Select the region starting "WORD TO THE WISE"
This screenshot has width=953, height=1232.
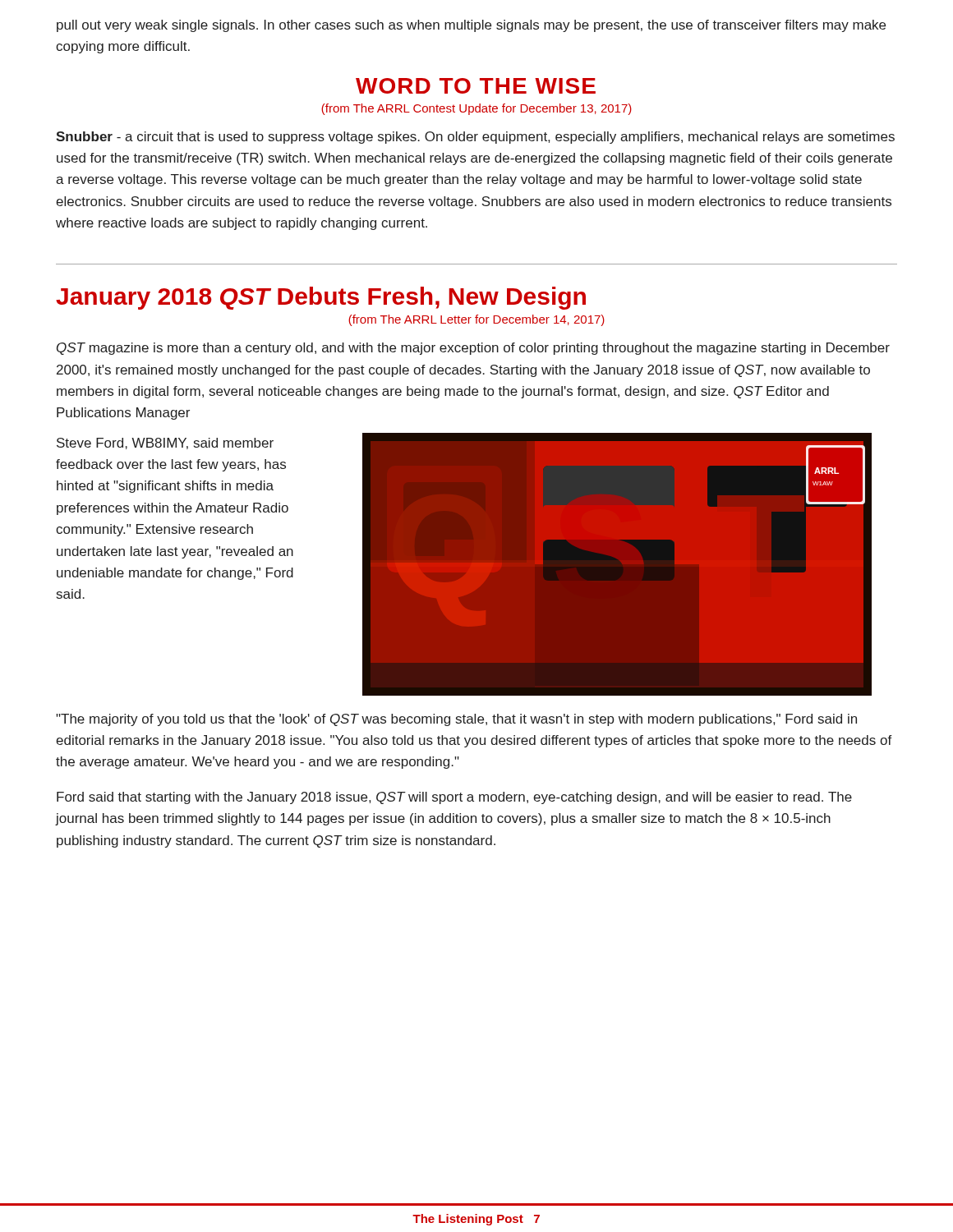click(476, 86)
